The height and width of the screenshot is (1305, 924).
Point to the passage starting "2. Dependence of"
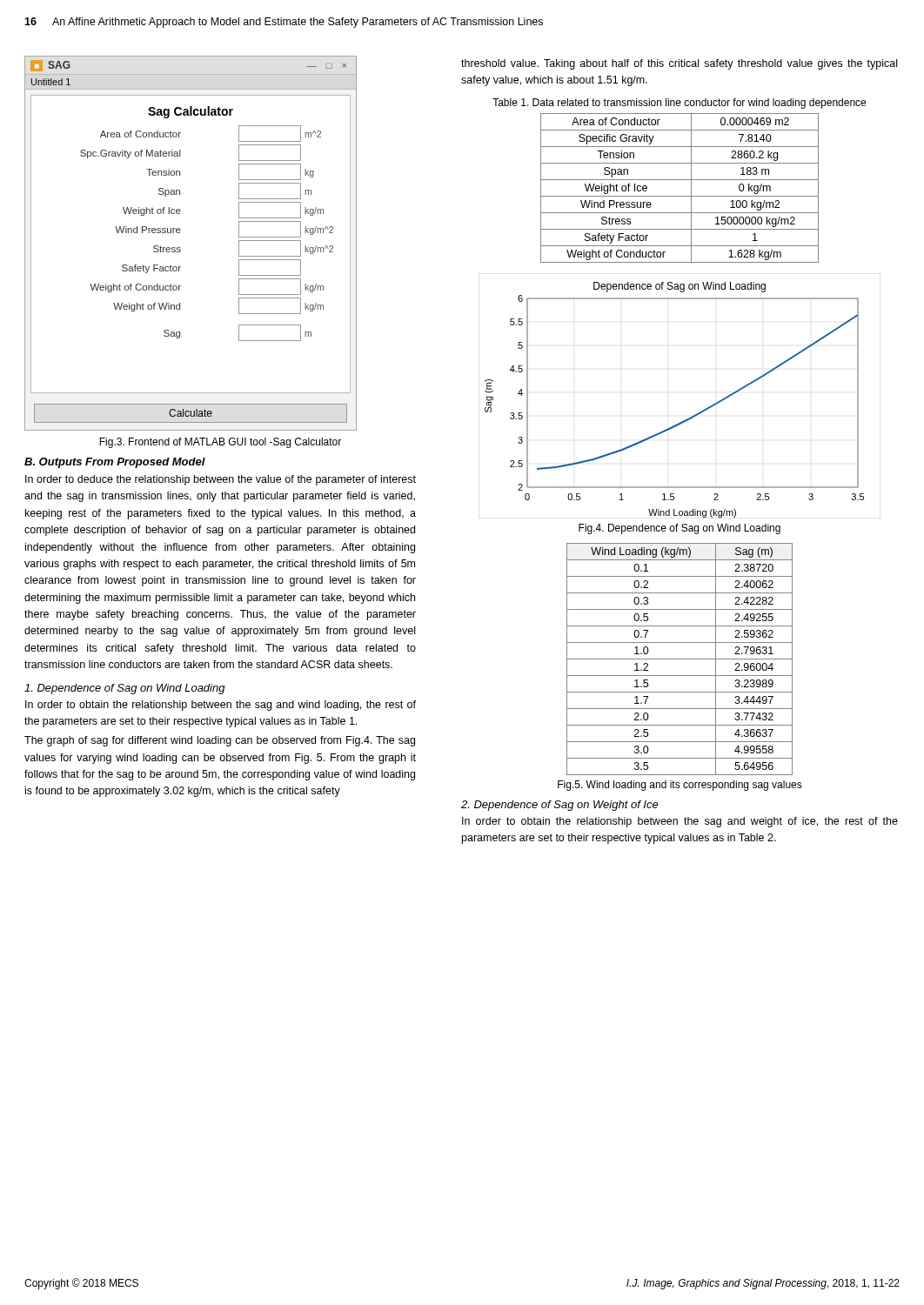(560, 804)
